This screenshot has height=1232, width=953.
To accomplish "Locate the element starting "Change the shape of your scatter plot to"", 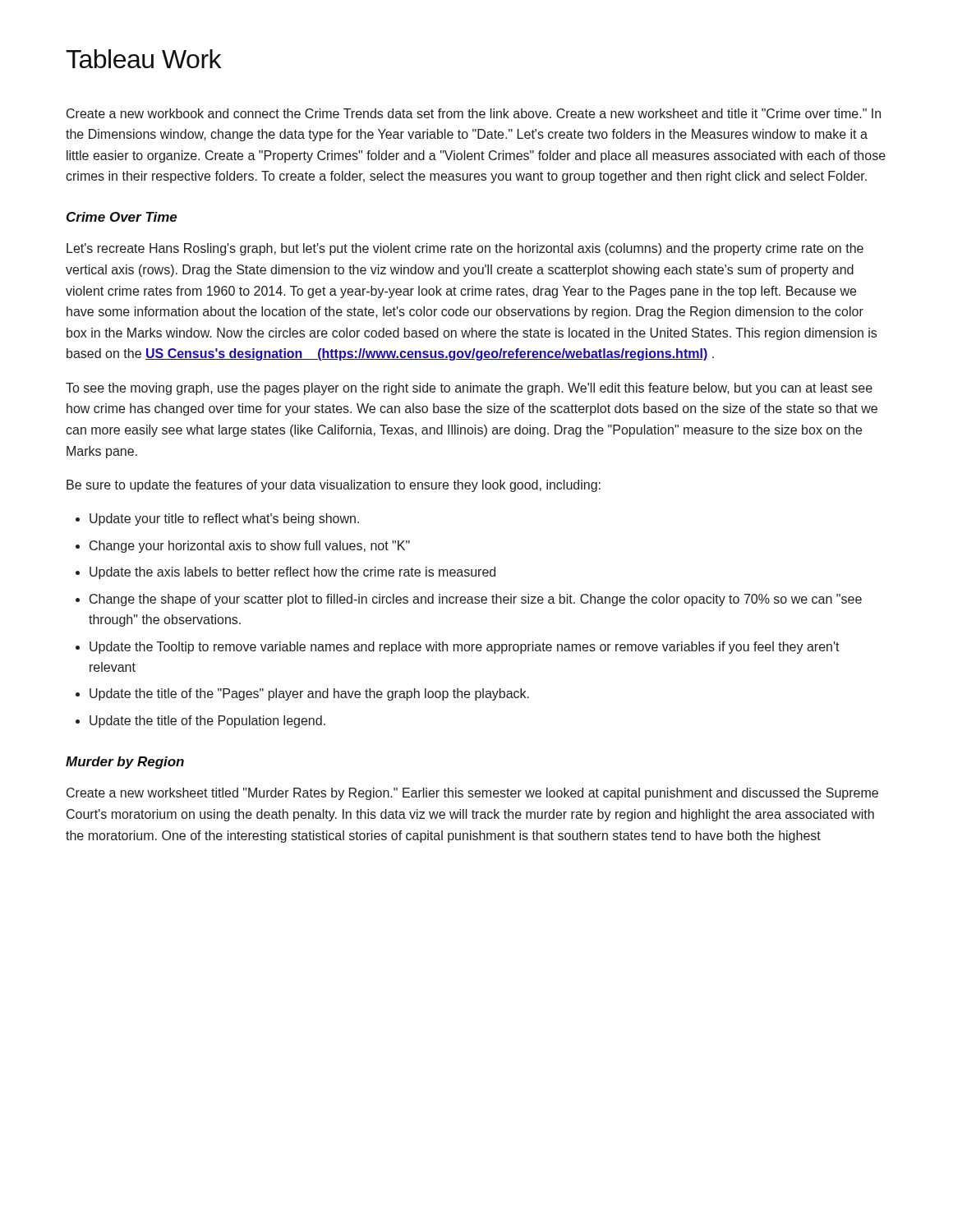I will [475, 610].
